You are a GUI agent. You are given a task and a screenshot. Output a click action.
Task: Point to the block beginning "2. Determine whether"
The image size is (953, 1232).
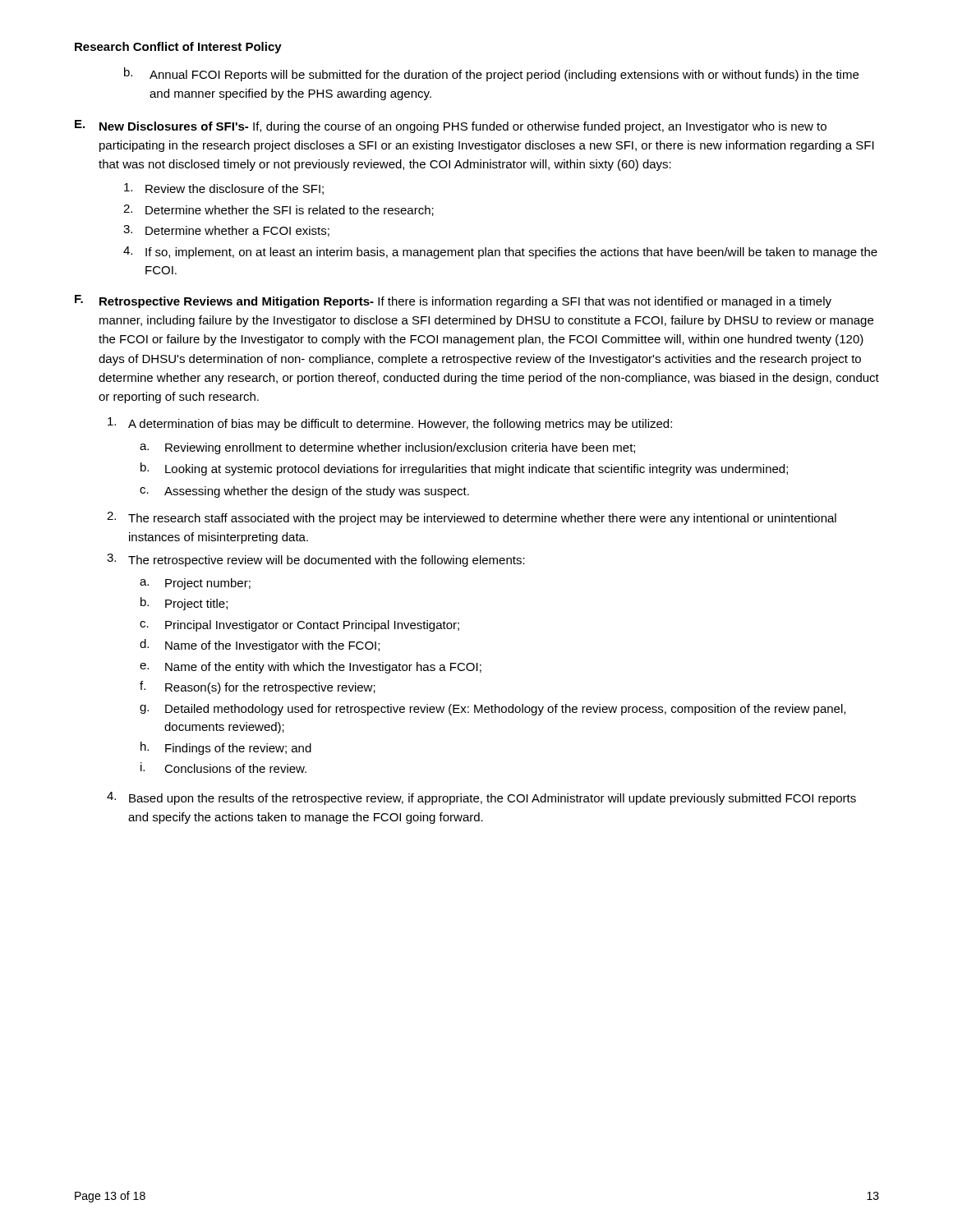point(279,210)
